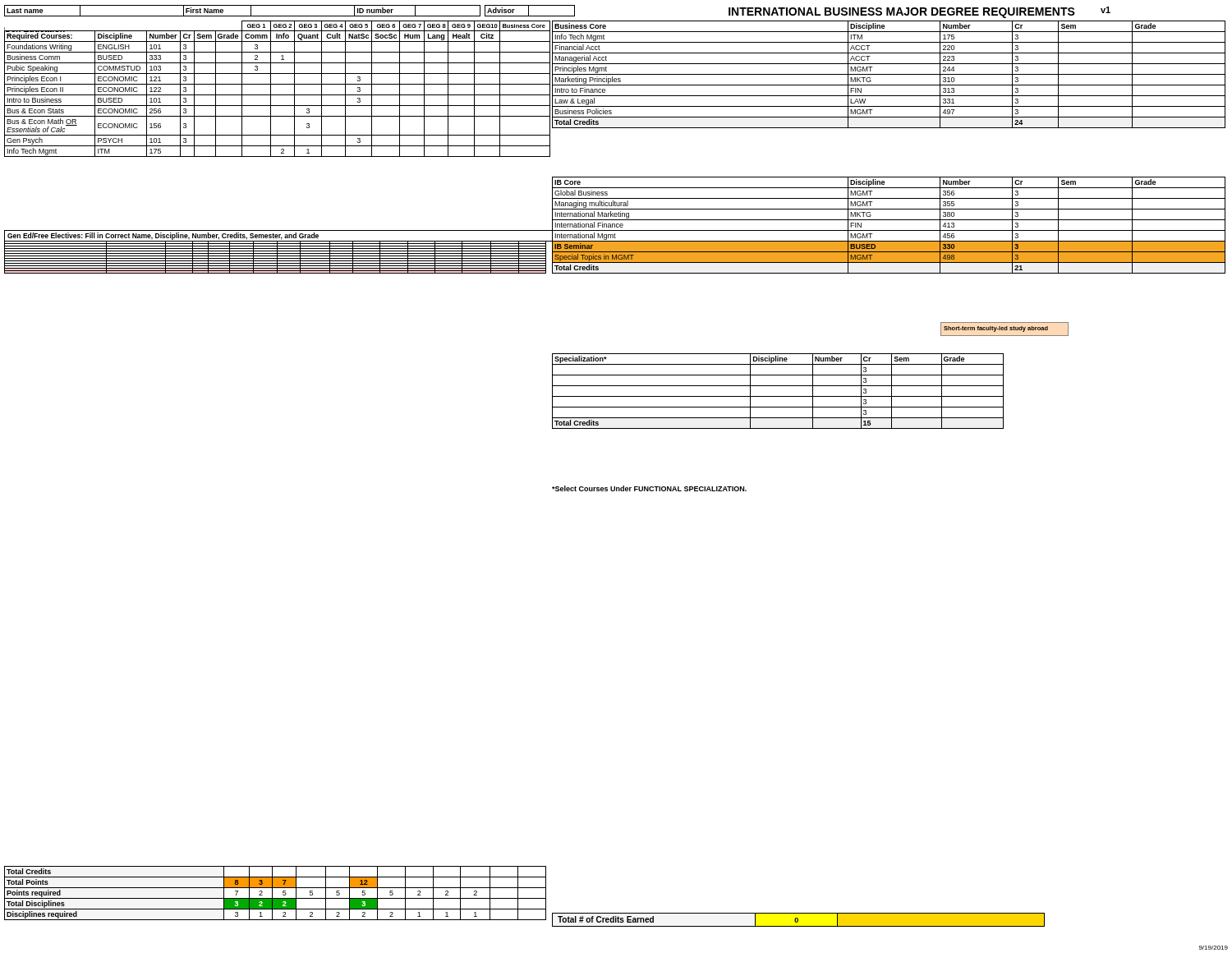Image resolution: width=1232 pixels, height=953 pixels.
Task: Find the text block with the text "Short-term faculty-led study"
Action: tap(996, 328)
